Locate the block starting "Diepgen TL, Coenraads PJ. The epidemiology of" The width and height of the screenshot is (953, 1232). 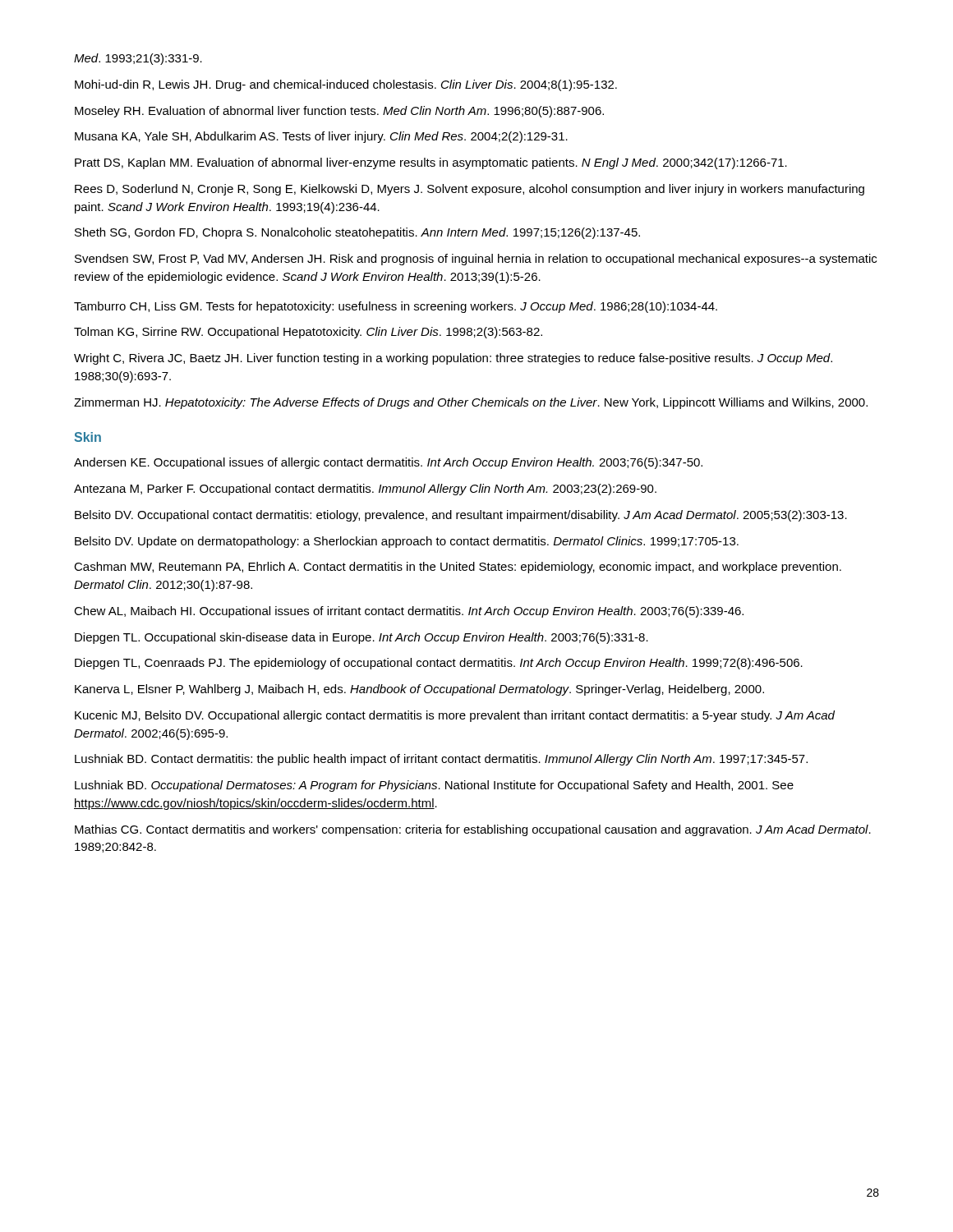pyautogui.click(x=439, y=663)
